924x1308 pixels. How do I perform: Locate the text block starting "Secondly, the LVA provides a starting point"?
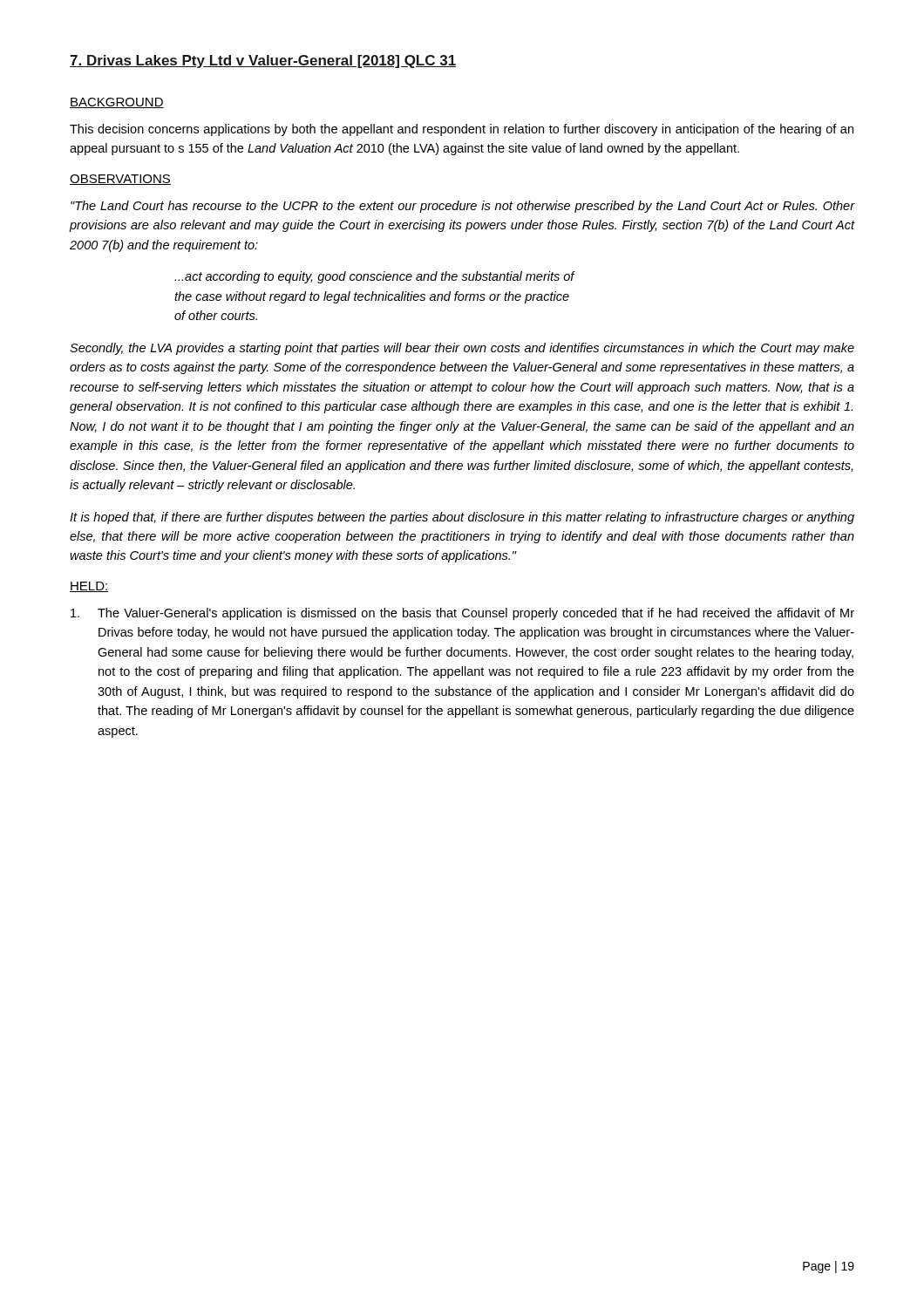462,416
